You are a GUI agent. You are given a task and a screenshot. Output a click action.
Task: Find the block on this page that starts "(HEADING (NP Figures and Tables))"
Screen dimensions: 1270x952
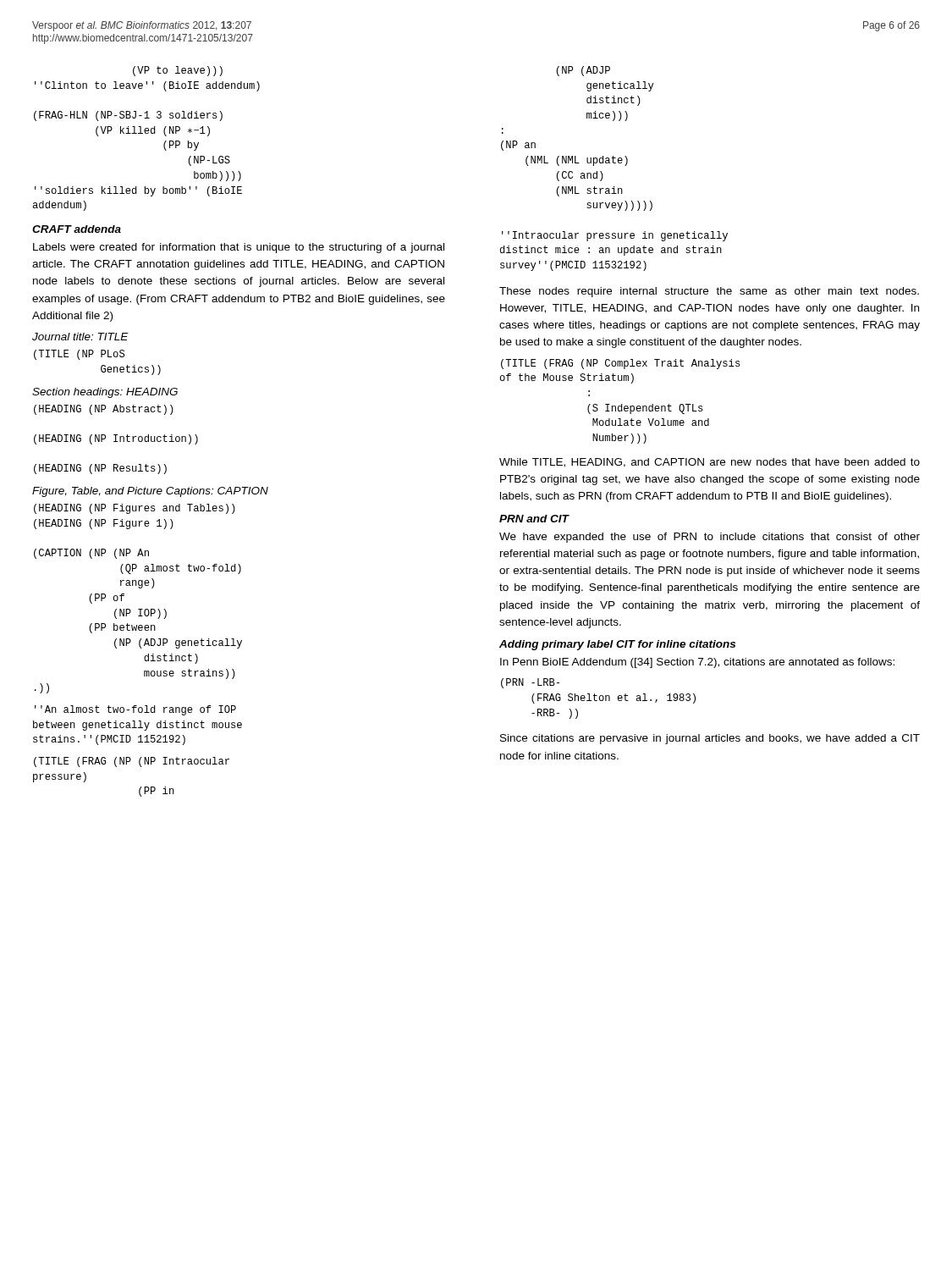135,509
